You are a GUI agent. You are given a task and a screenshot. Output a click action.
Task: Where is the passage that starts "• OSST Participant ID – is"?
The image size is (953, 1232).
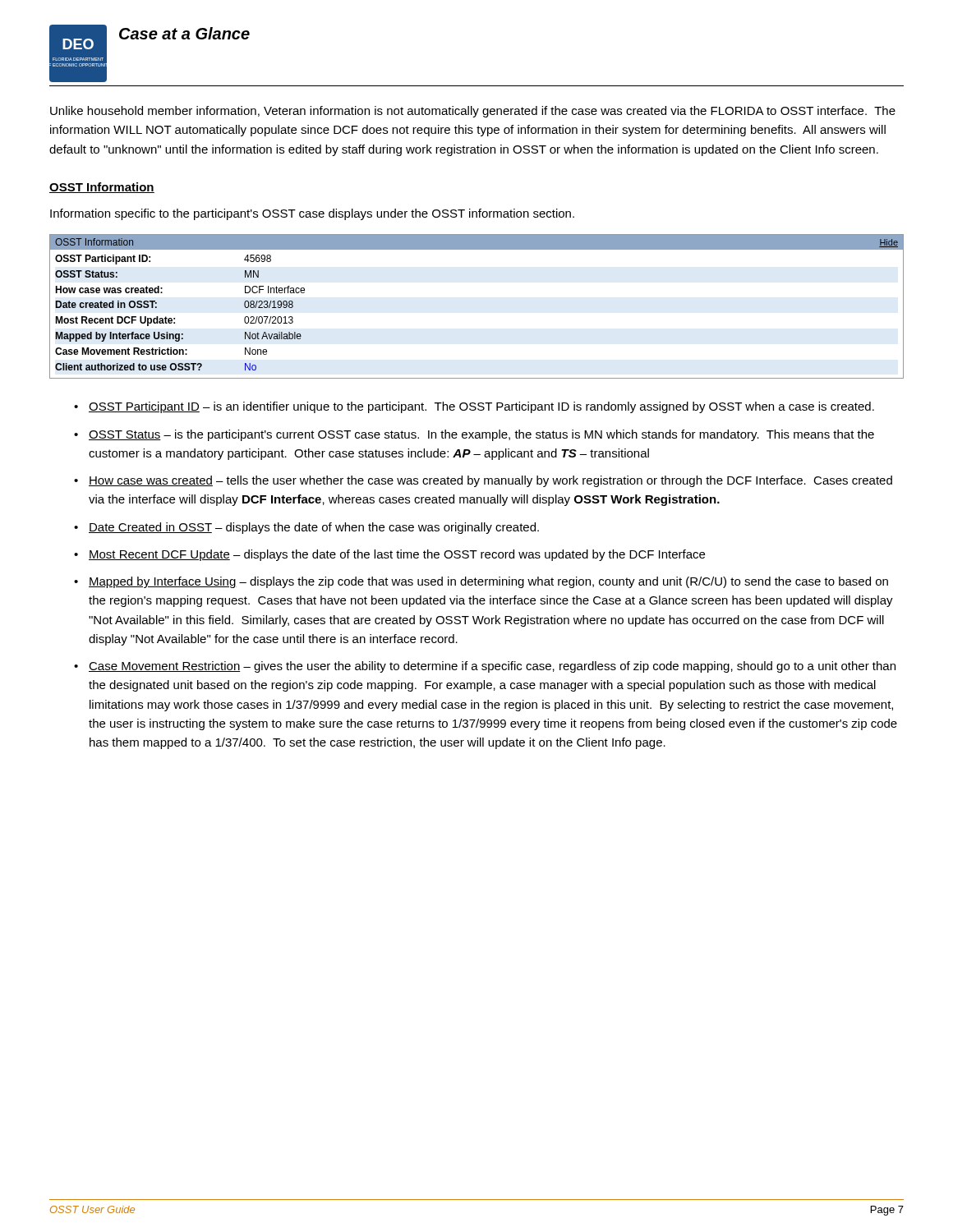[x=474, y=407]
